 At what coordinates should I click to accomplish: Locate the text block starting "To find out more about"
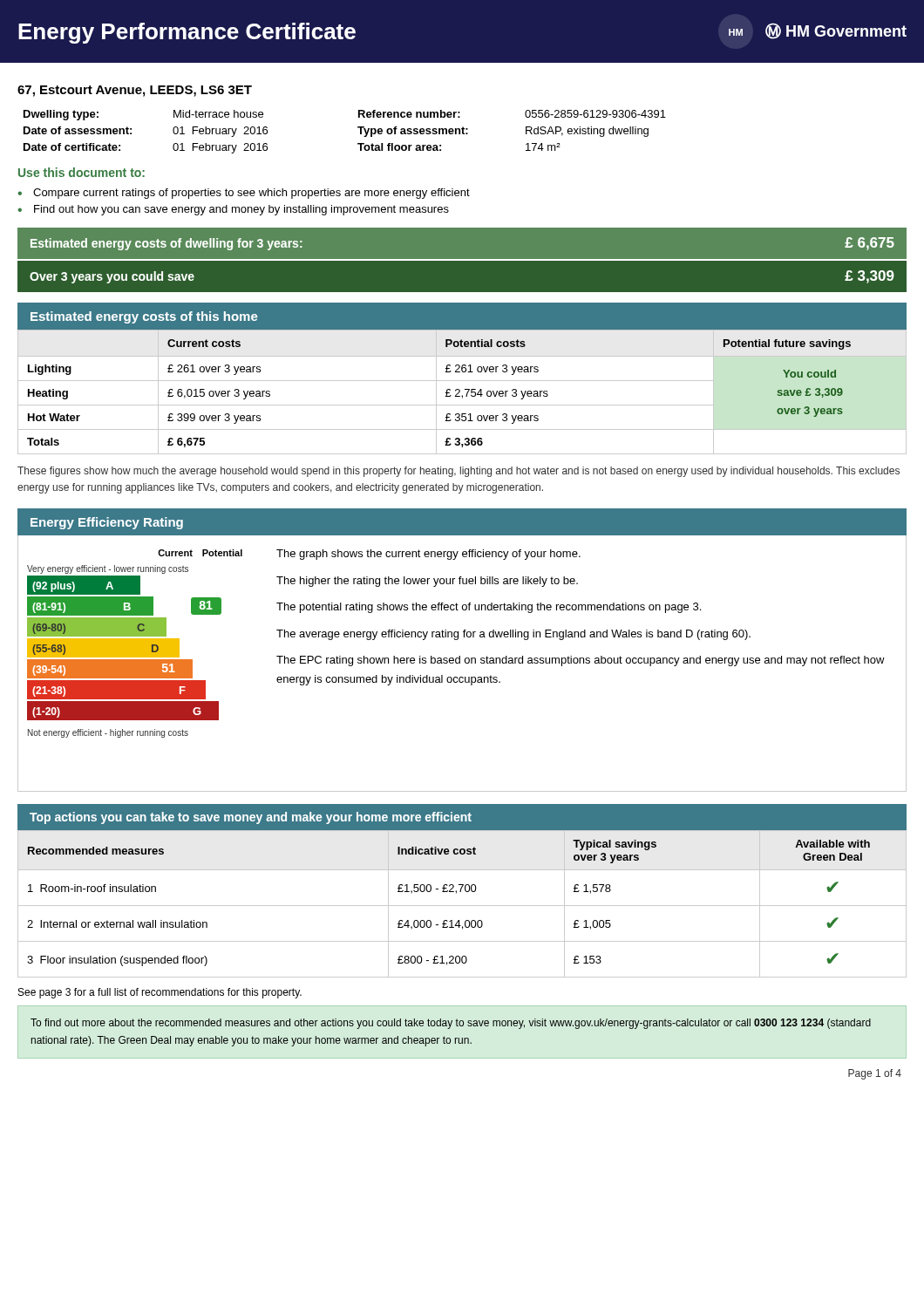451,1032
